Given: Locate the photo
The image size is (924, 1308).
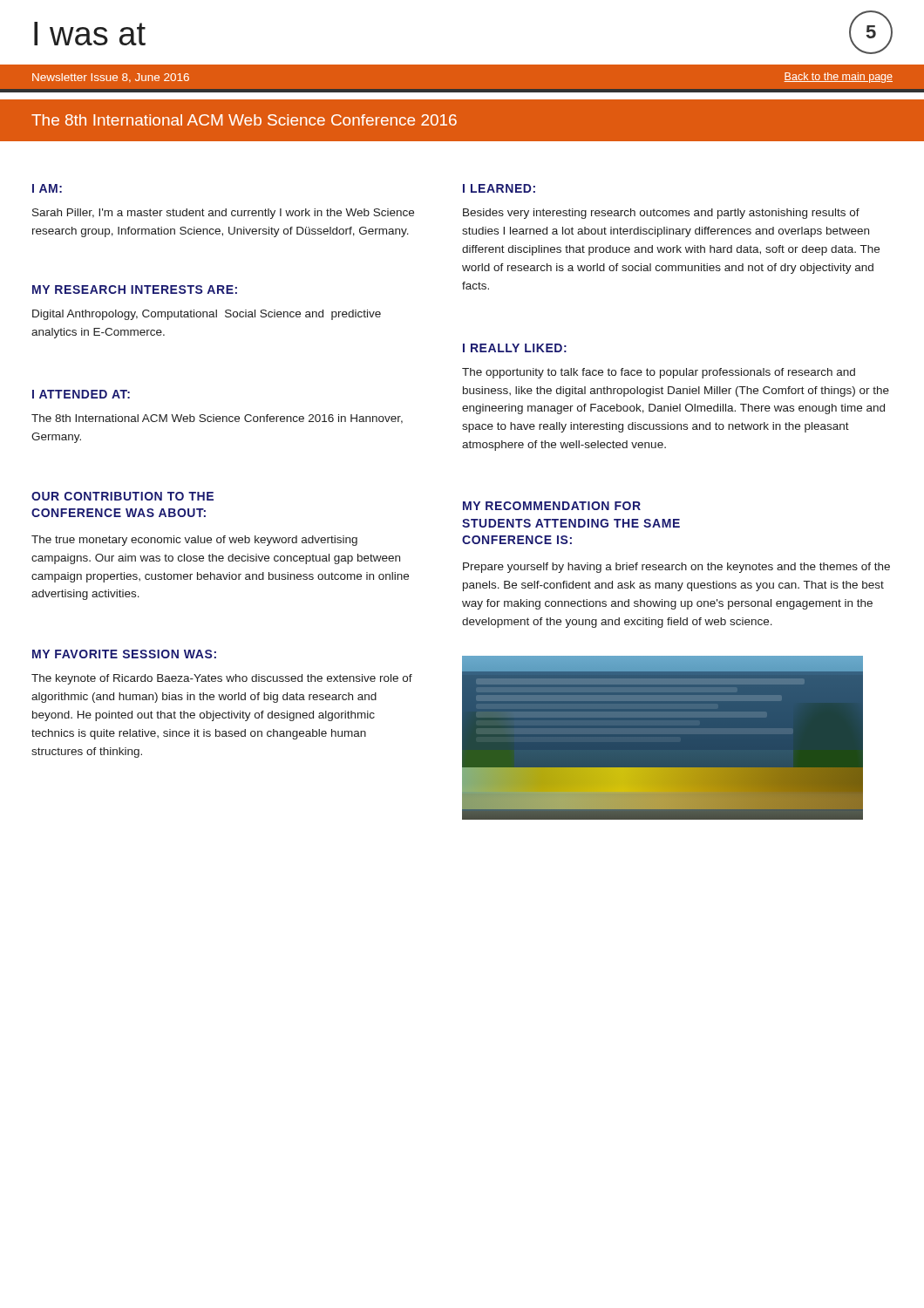Looking at the screenshot, I should 663,737.
